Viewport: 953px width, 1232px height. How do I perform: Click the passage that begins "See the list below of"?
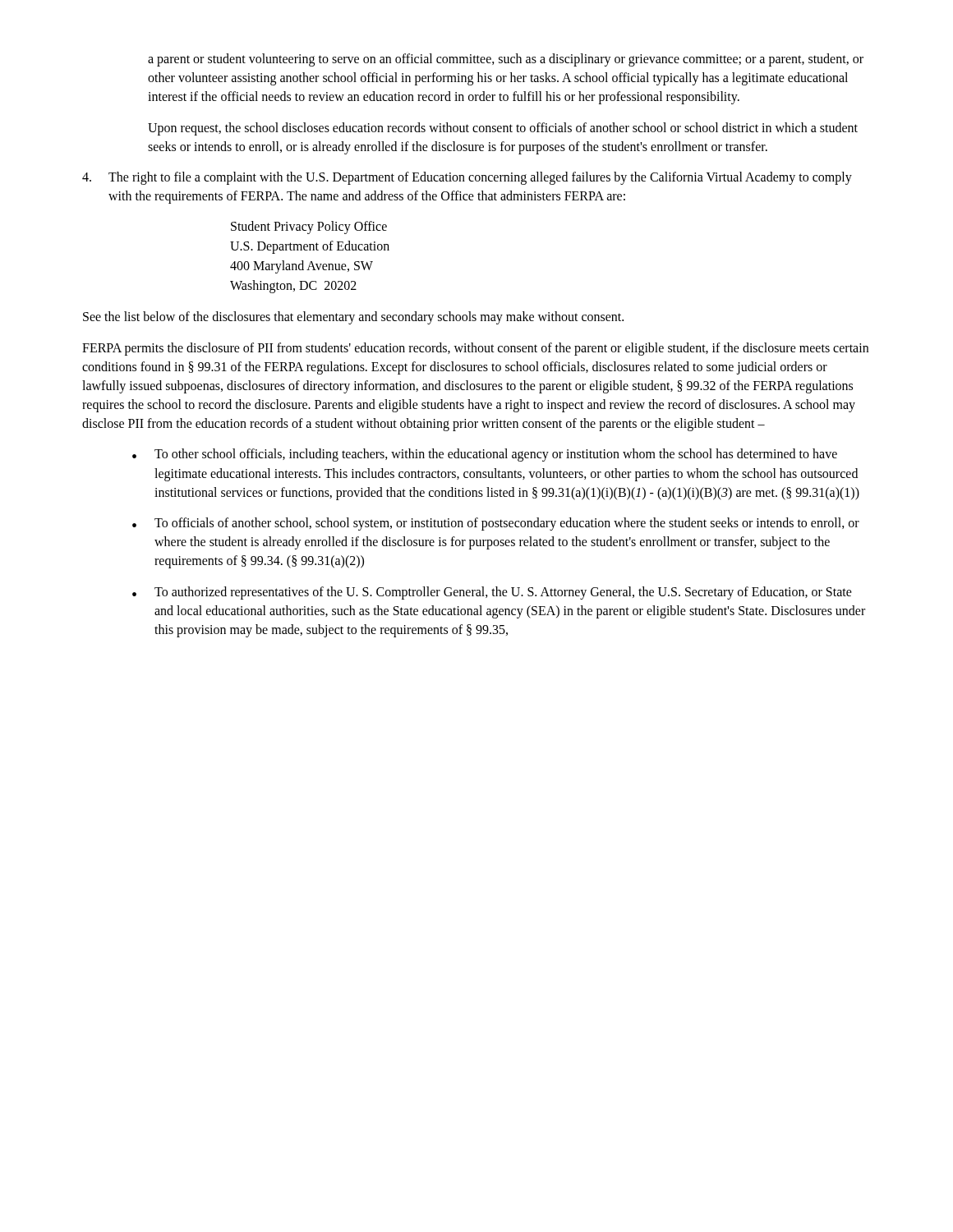pyautogui.click(x=476, y=317)
